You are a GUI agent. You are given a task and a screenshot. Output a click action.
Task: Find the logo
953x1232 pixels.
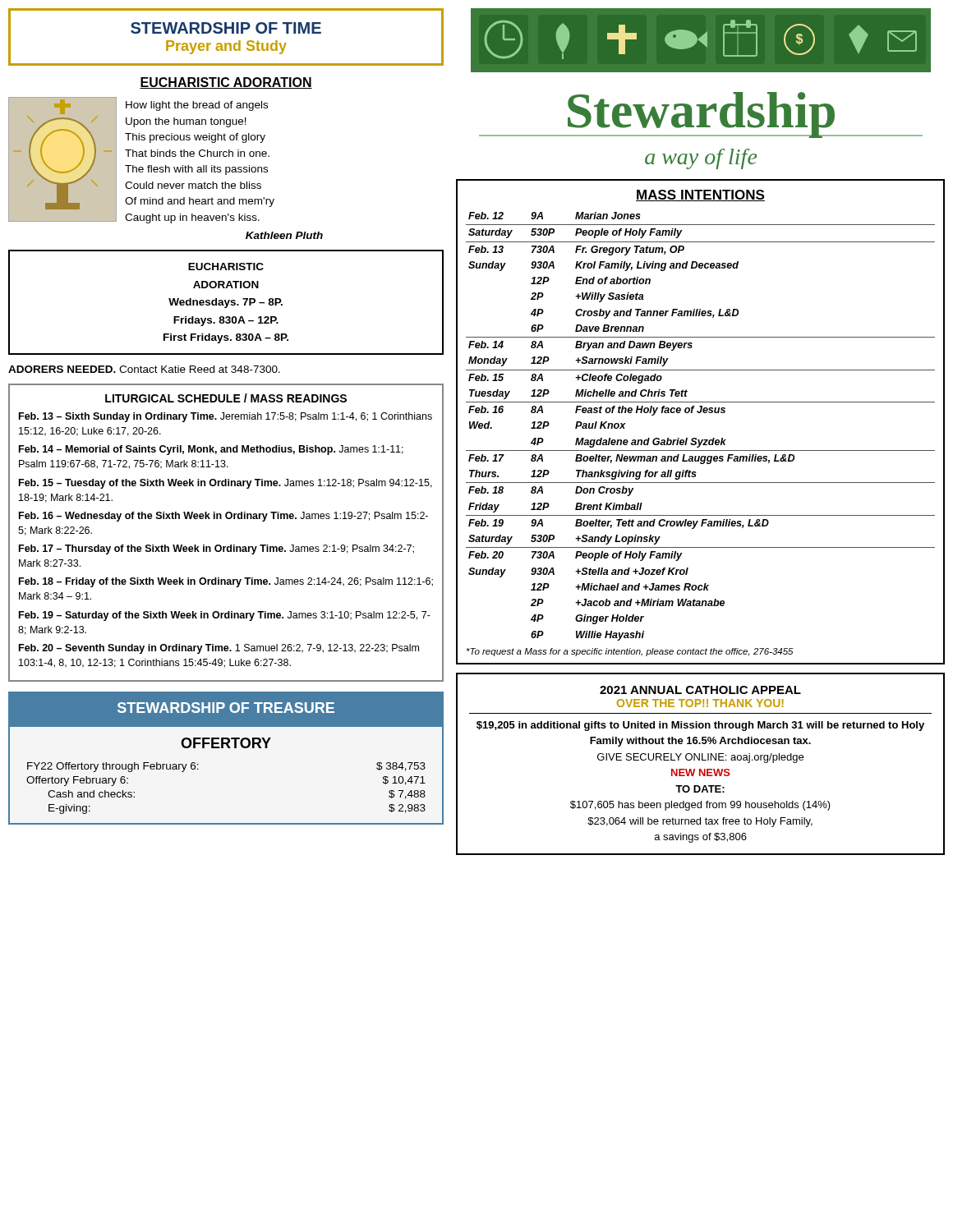(x=700, y=90)
